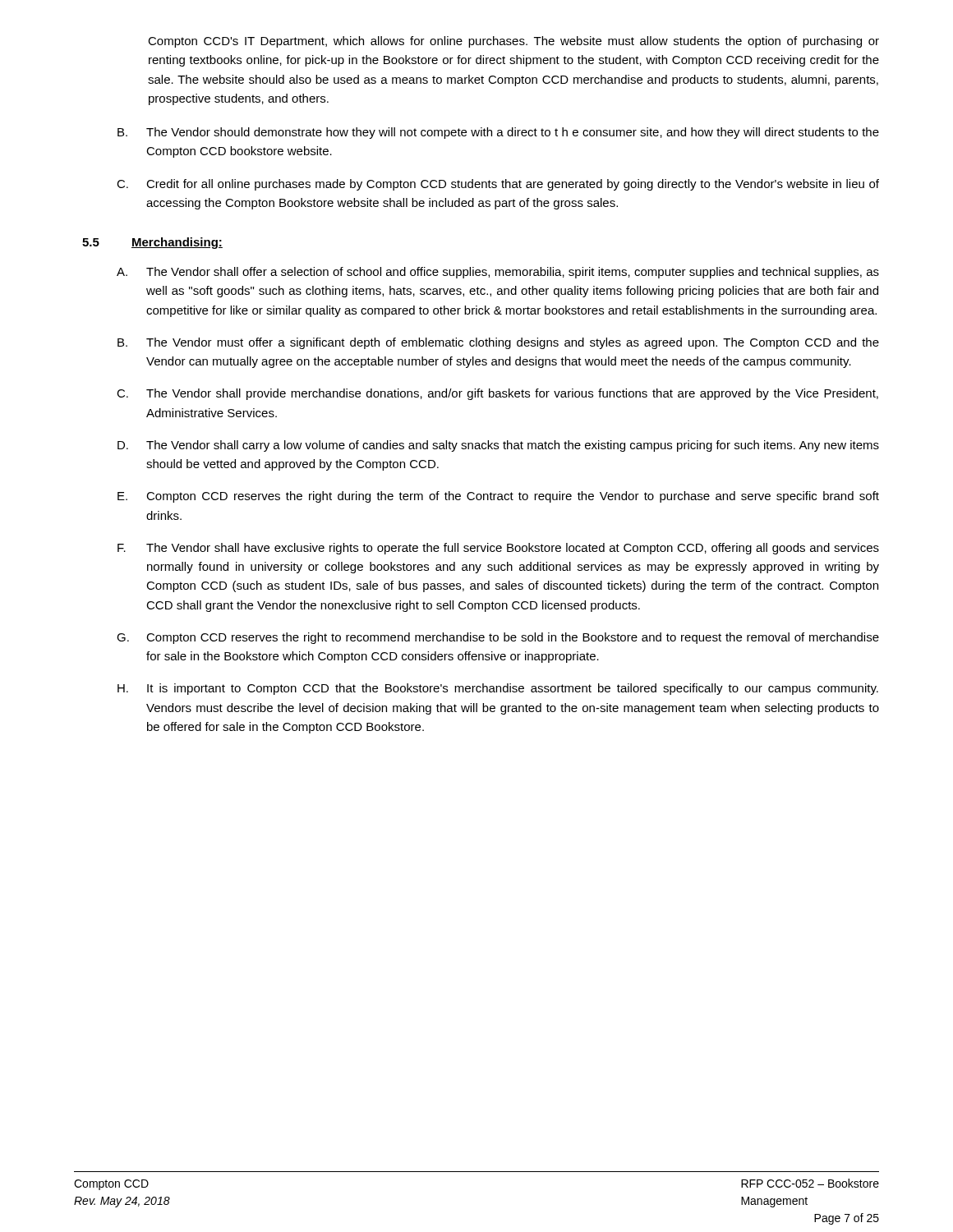Click on the text block starting "D. The Vendor shall"
This screenshot has height=1232, width=953.
point(498,454)
